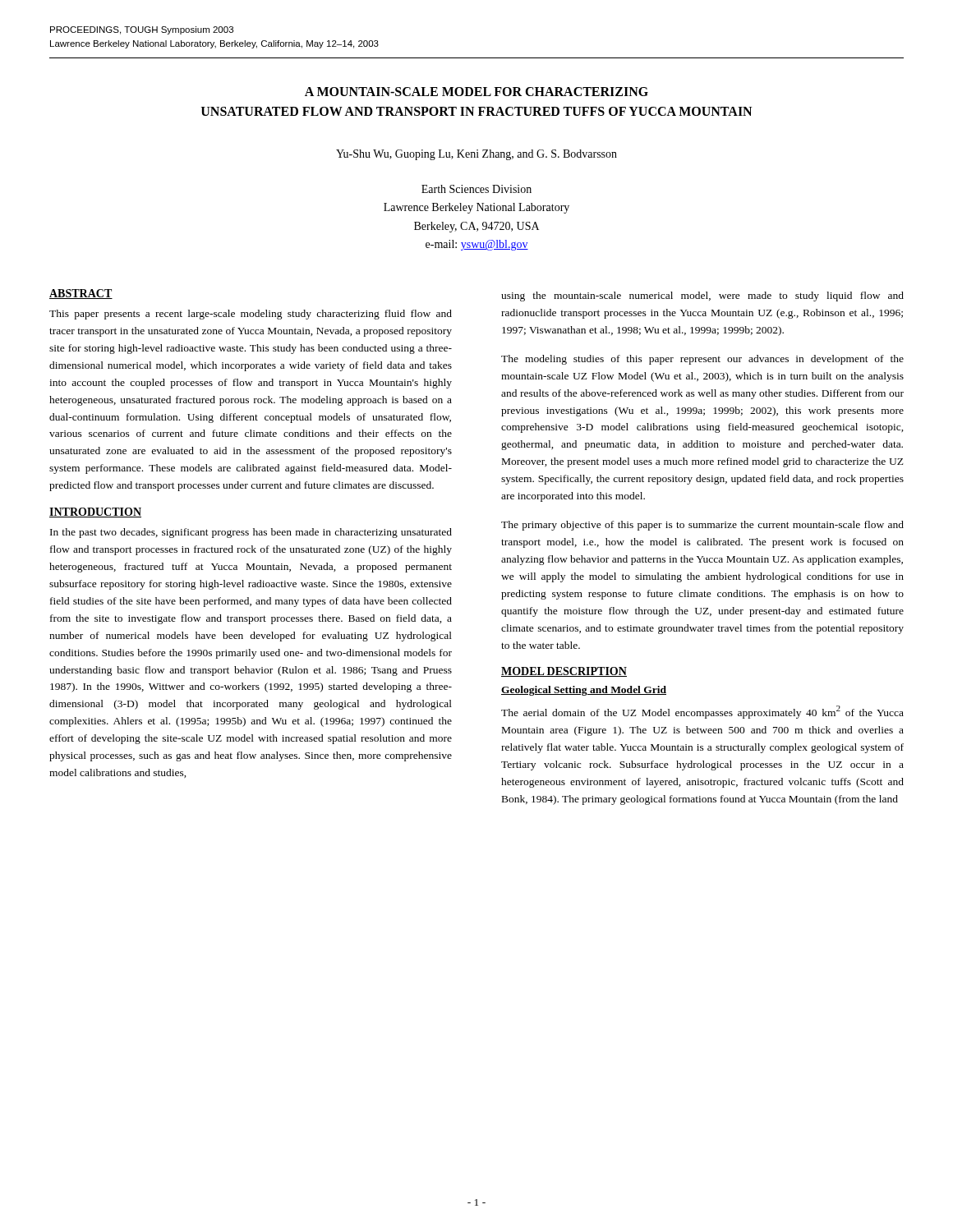The width and height of the screenshot is (953, 1232).
Task: Locate the region starting "The aerial domain of the"
Action: point(702,754)
